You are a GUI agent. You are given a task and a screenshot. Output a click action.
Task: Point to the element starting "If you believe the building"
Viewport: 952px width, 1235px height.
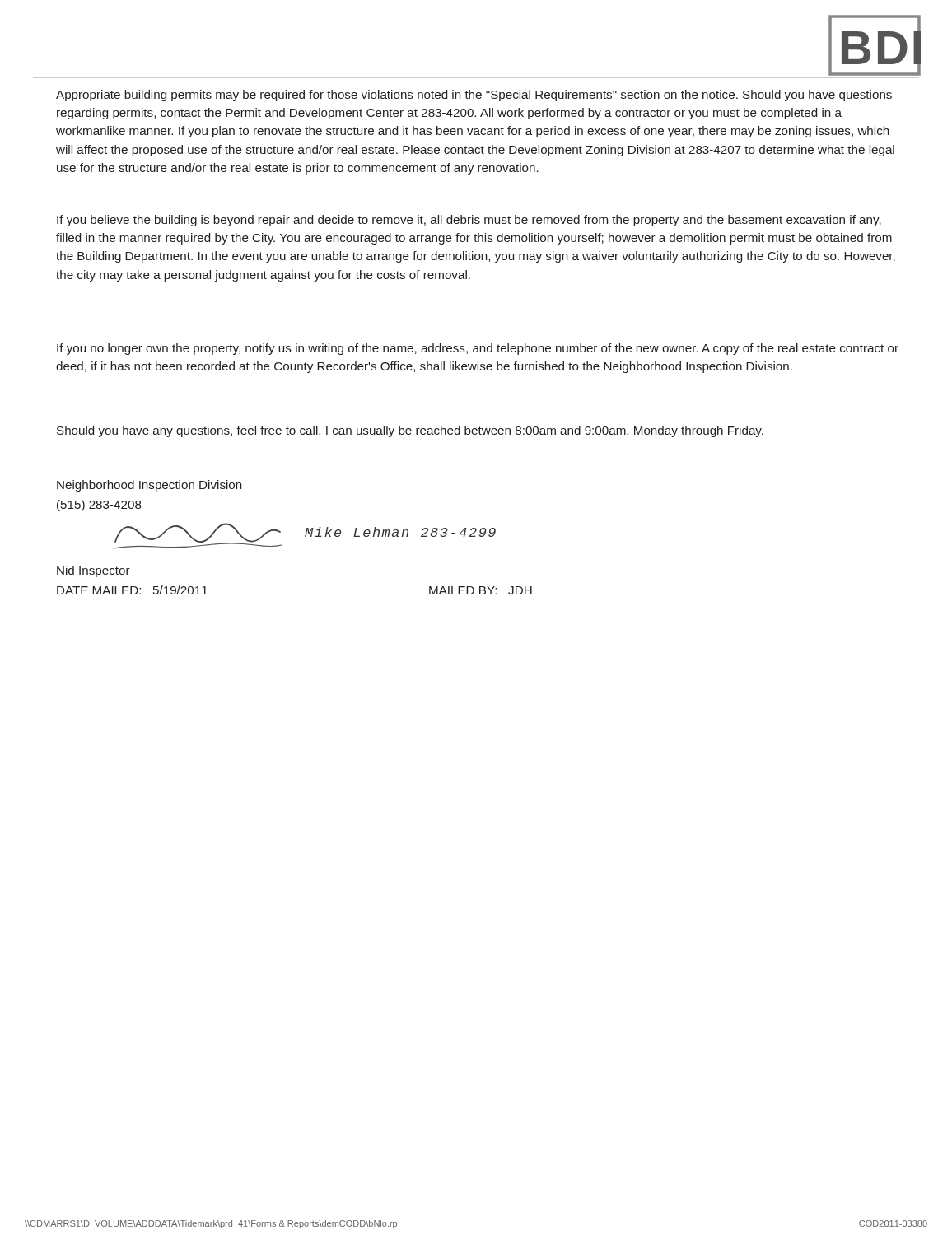[476, 247]
